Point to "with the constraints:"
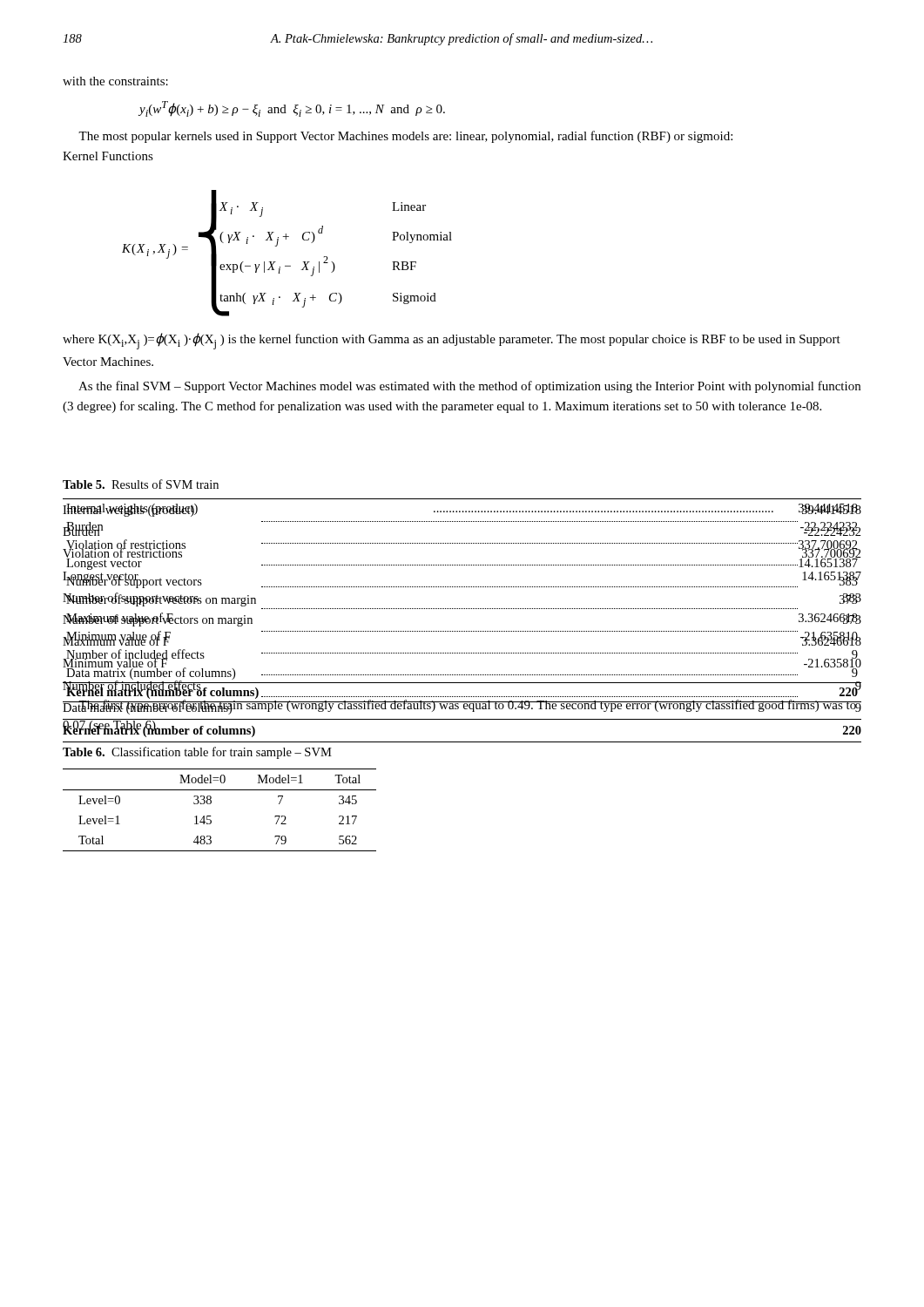 point(116,81)
